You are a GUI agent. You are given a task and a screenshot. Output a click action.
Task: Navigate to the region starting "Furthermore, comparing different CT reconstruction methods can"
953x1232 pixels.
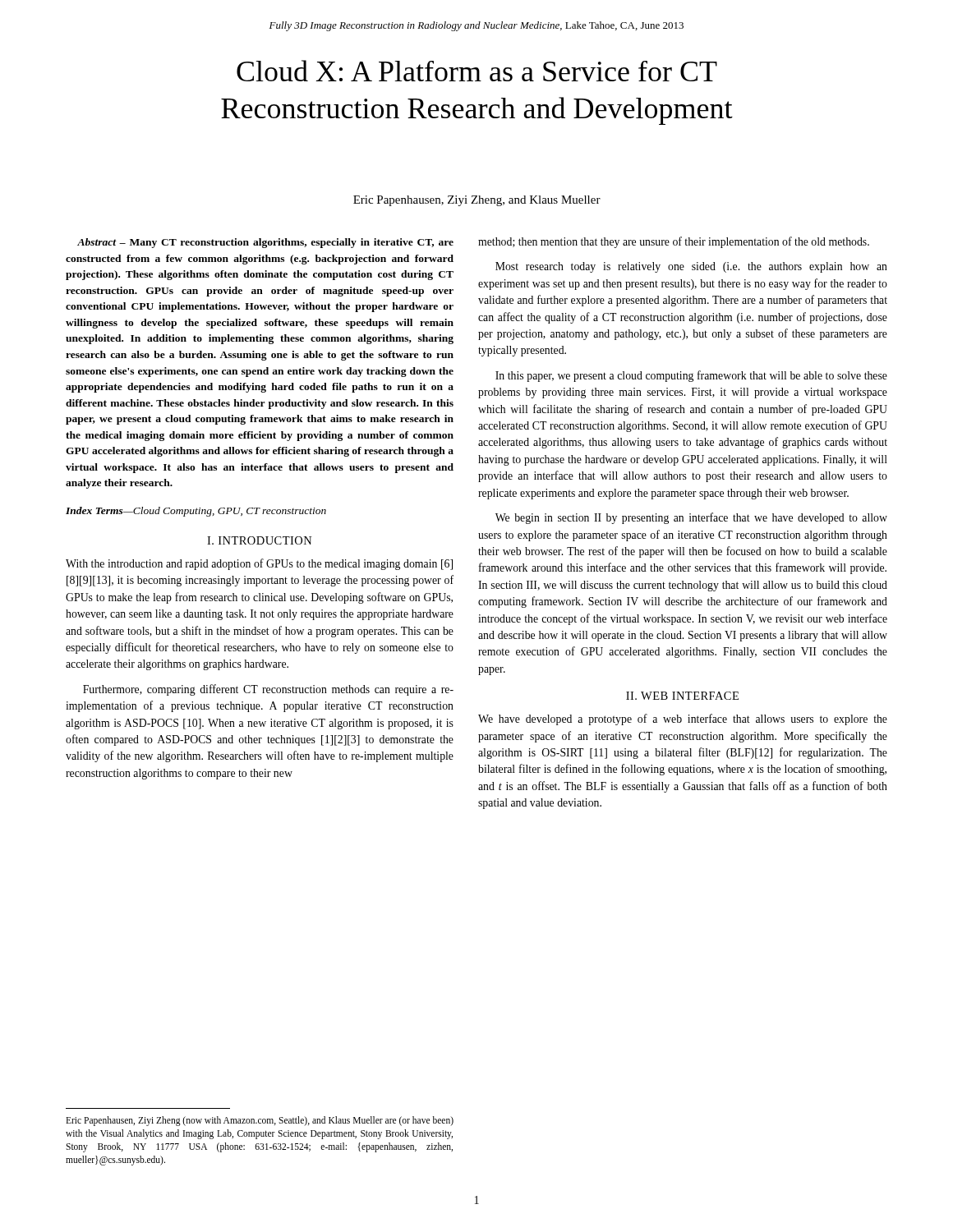tap(260, 731)
